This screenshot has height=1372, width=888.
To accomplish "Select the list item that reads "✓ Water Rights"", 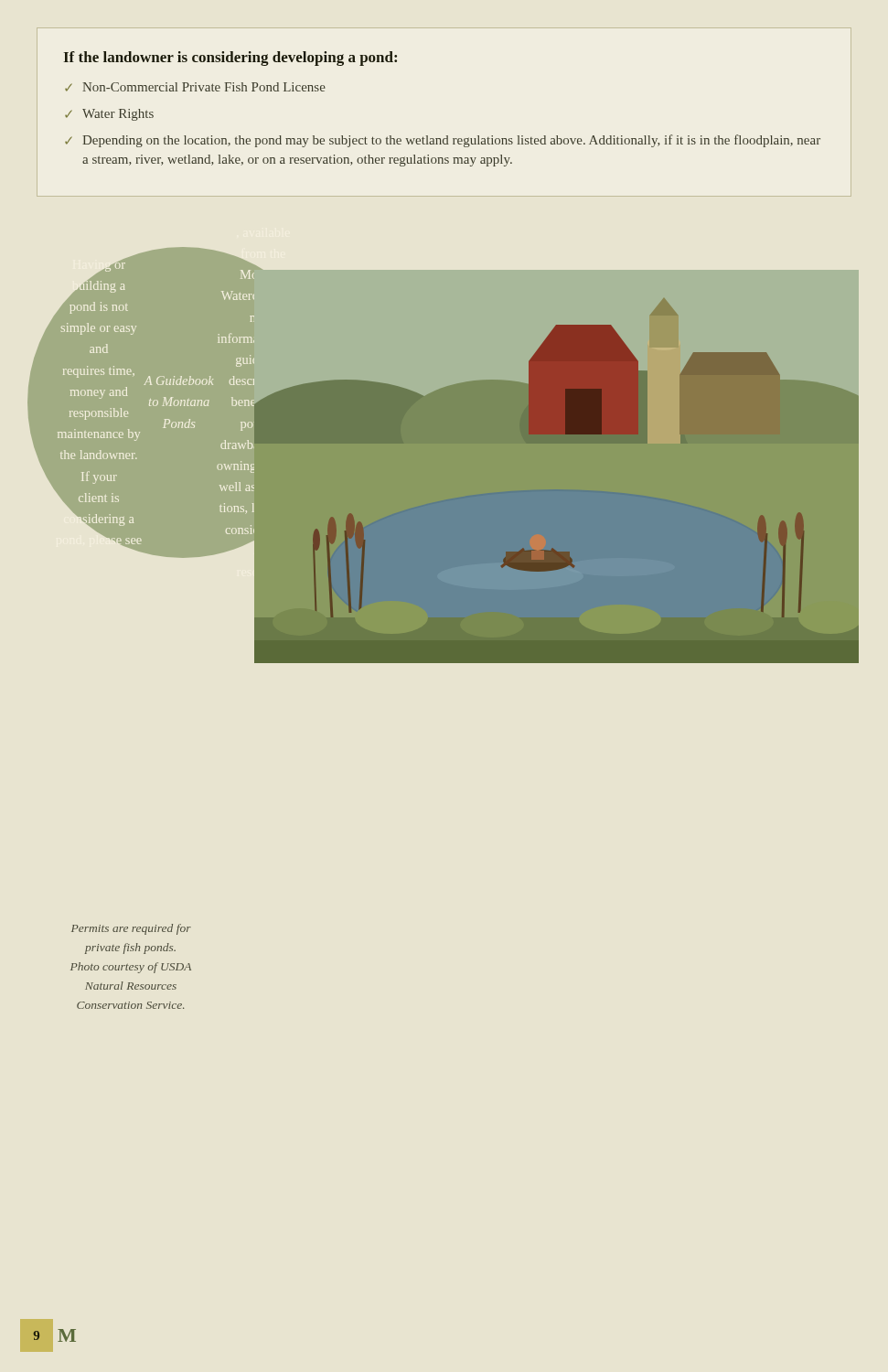I will click(109, 114).
